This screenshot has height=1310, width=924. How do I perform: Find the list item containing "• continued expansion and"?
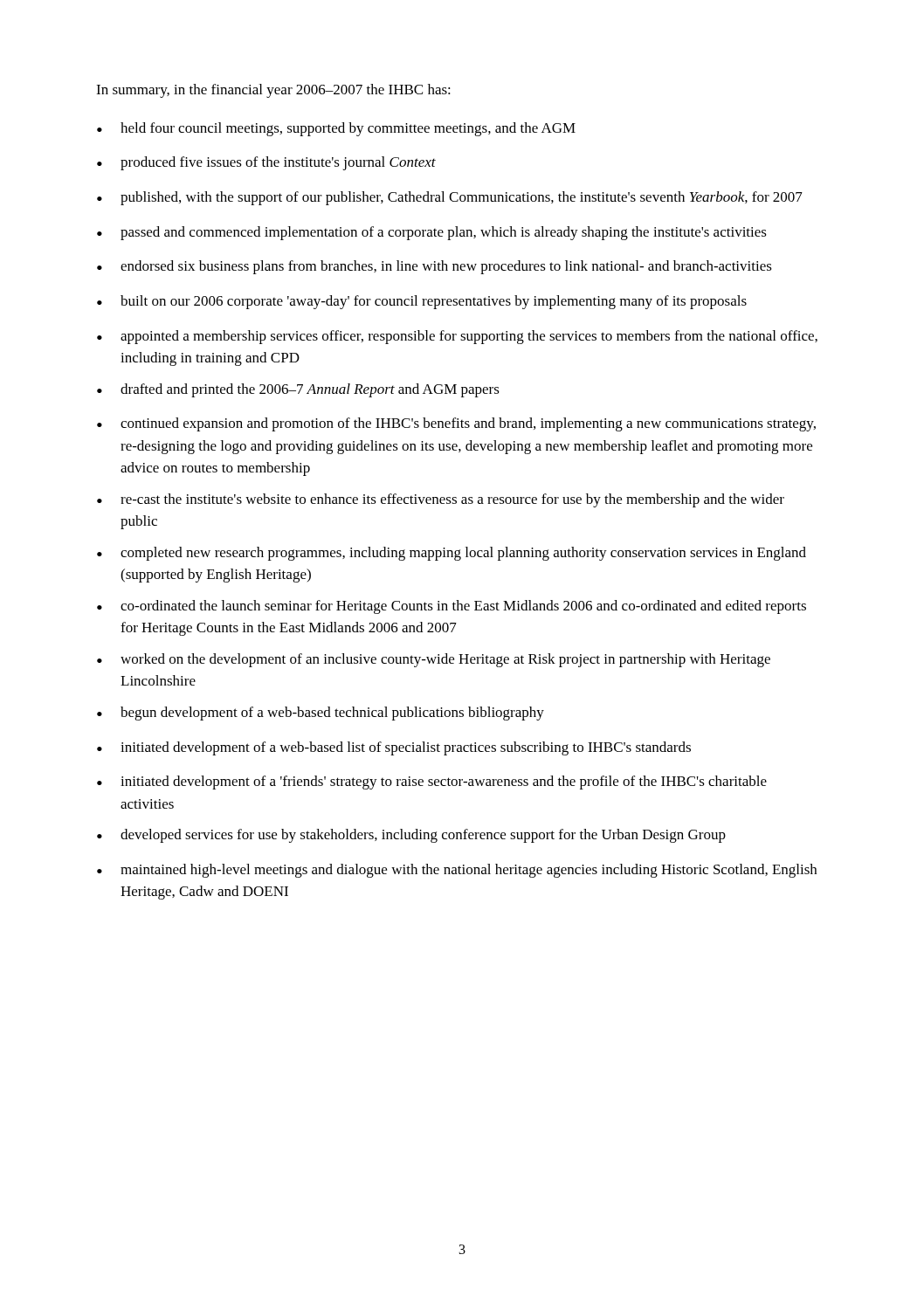tap(458, 446)
